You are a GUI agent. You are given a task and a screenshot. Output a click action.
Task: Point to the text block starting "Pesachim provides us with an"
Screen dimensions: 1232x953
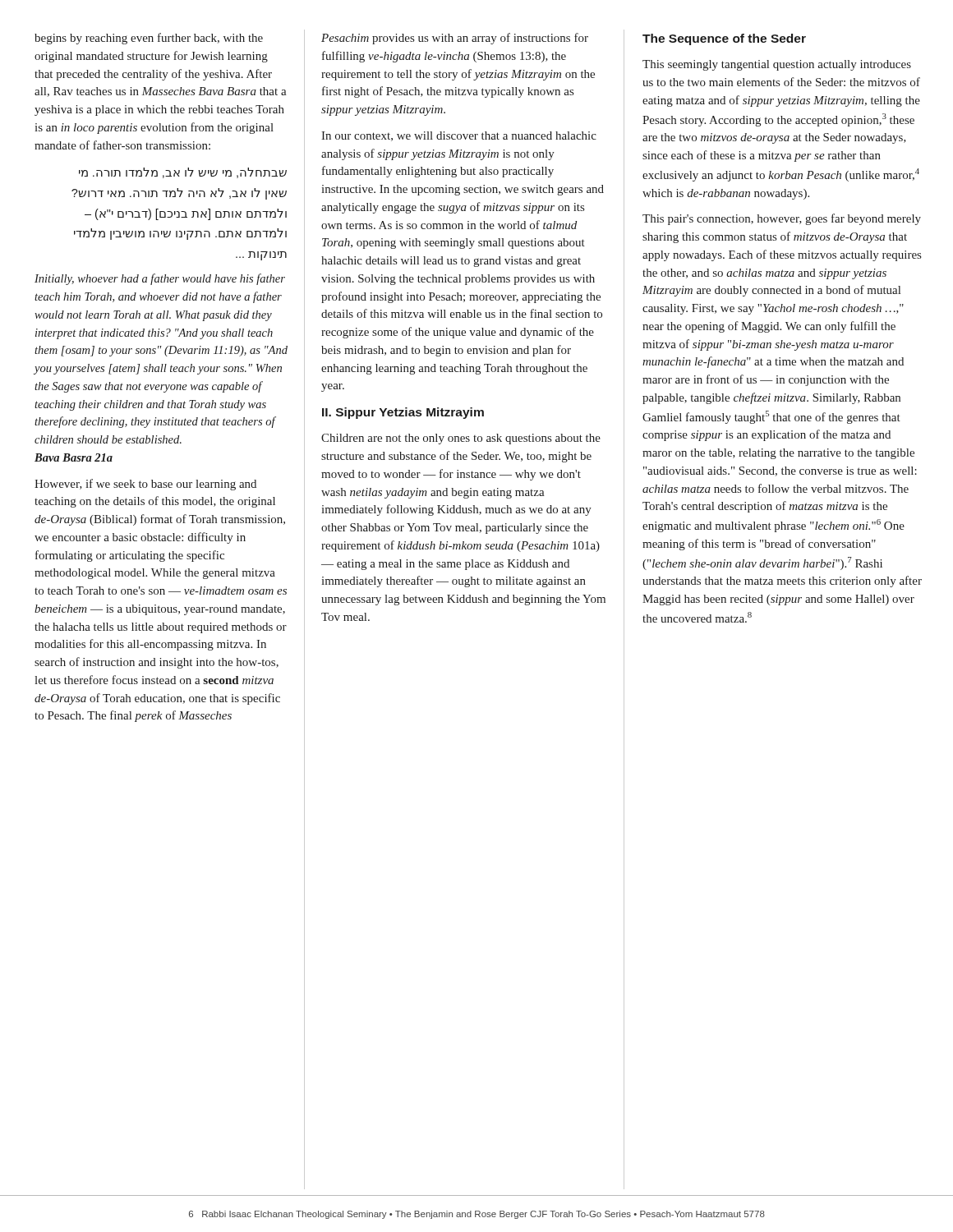click(464, 74)
